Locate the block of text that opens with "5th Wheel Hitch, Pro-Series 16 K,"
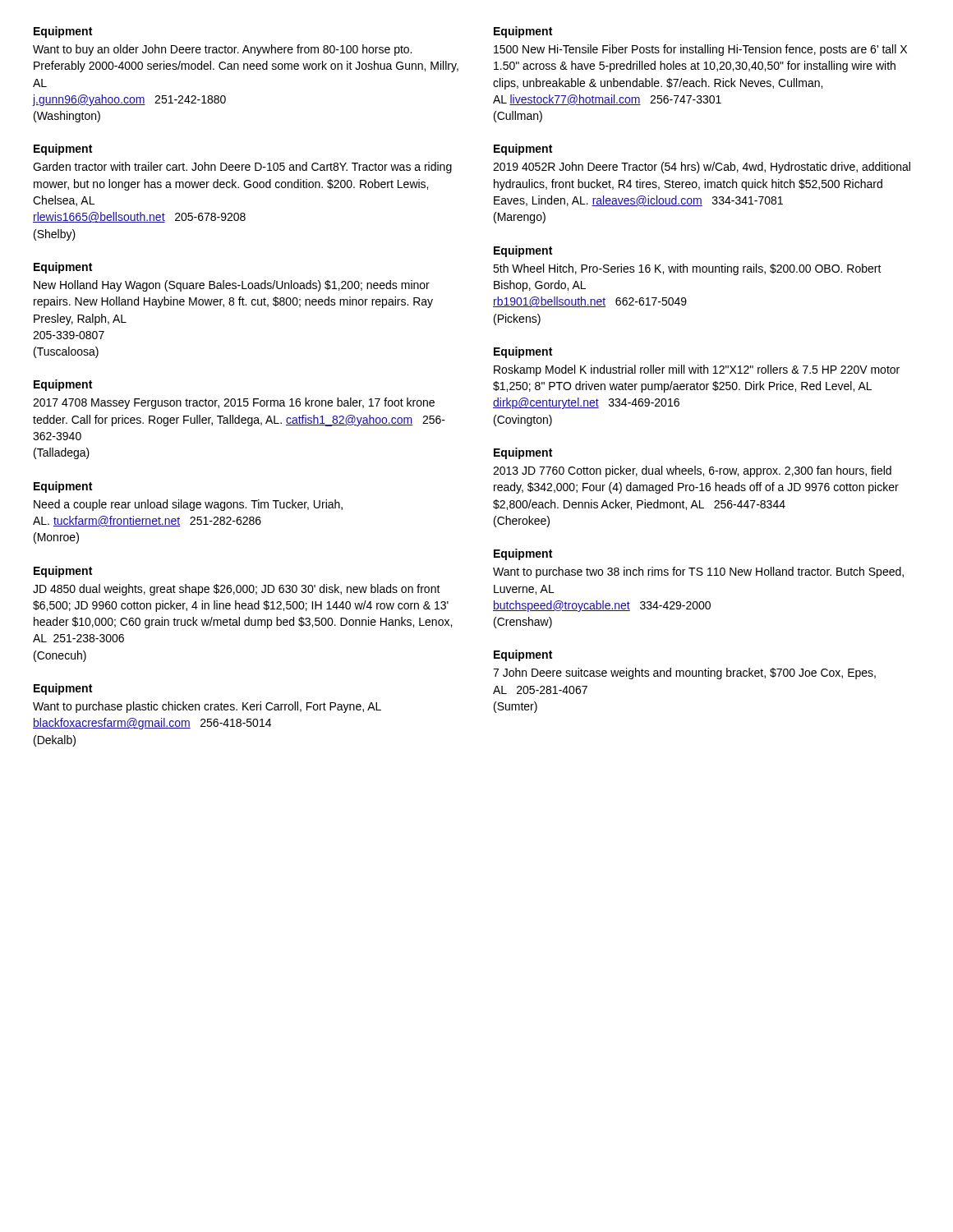 [687, 293]
